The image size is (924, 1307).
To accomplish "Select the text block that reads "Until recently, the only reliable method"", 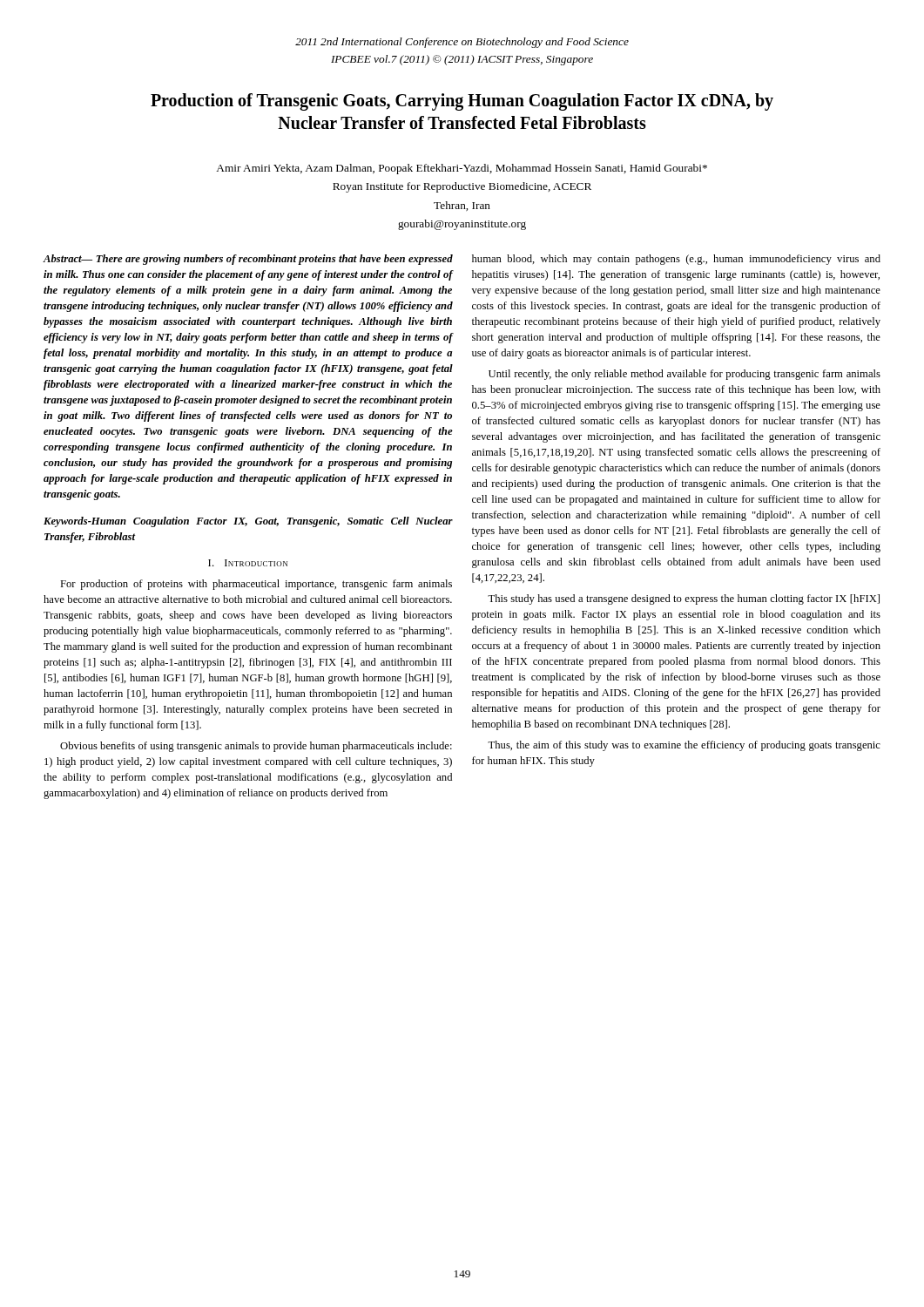I will pyautogui.click(x=676, y=476).
